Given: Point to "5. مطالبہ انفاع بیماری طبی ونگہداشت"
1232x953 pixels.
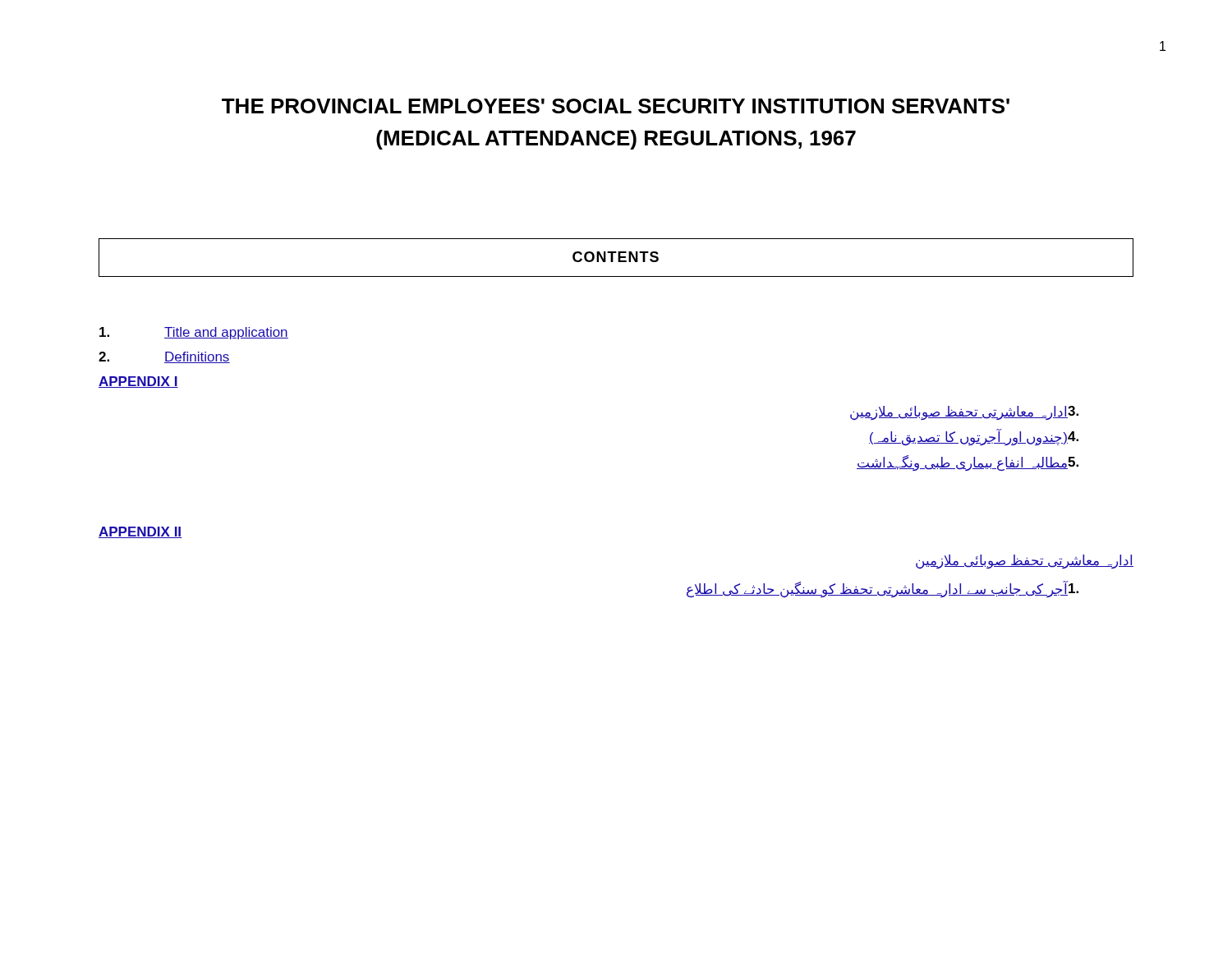Looking at the screenshot, I should point(995,463).
